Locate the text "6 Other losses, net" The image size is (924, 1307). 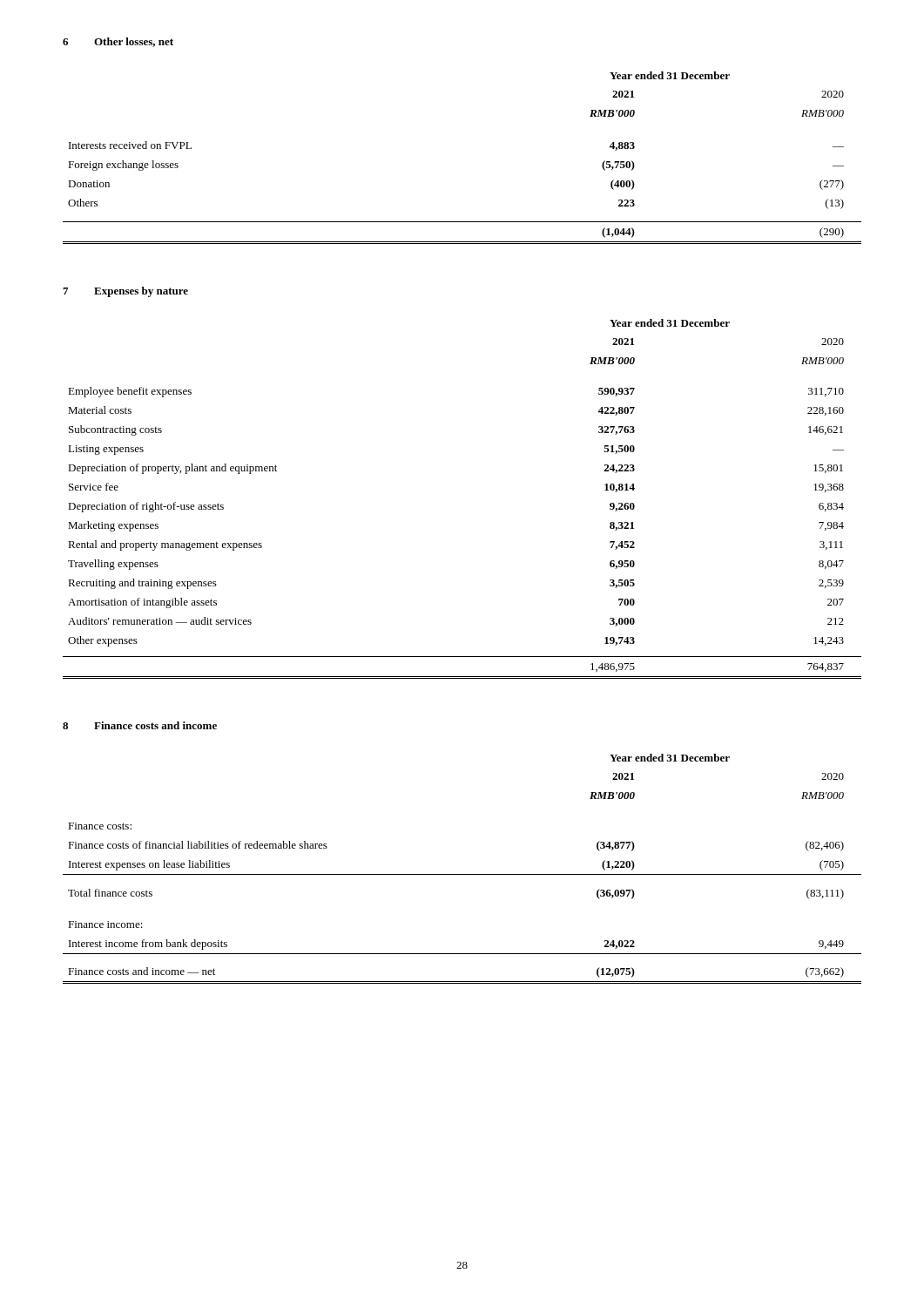click(118, 42)
